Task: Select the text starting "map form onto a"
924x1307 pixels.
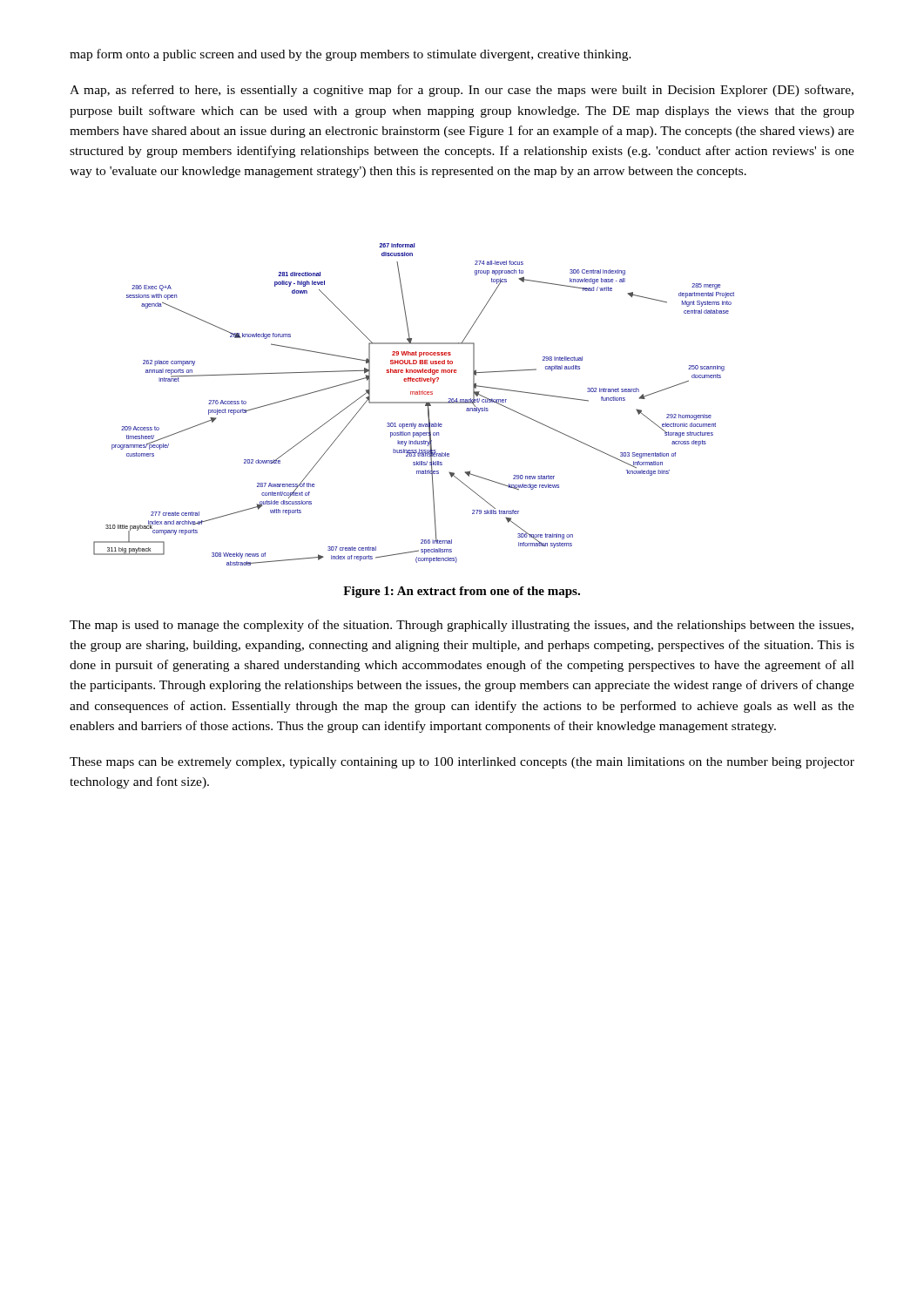Action: click(x=351, y=54)
